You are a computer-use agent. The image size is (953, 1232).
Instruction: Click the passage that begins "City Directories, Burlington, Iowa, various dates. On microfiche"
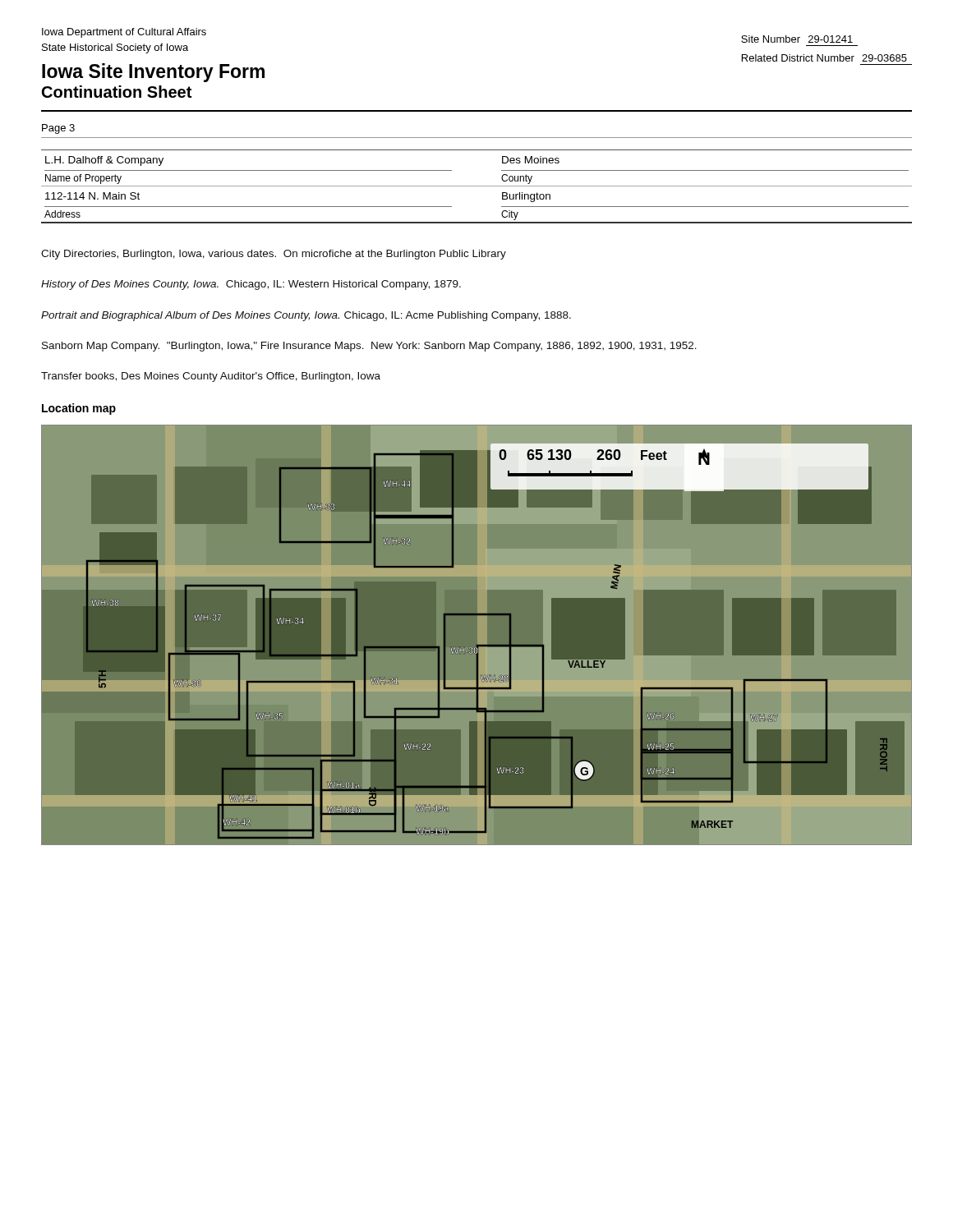[273, 254]
